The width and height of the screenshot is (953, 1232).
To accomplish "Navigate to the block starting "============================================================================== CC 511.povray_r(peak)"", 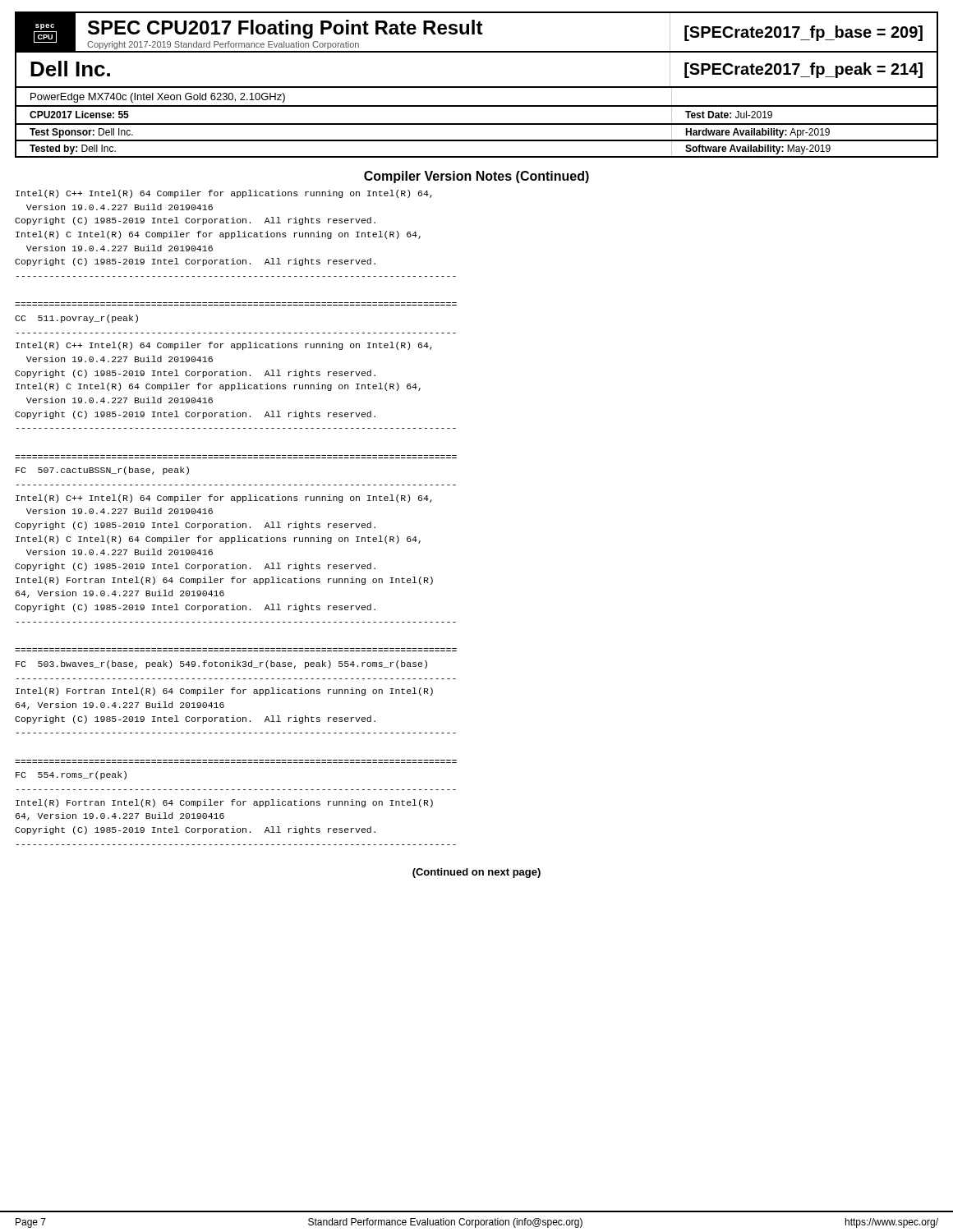I will (76, 319).
